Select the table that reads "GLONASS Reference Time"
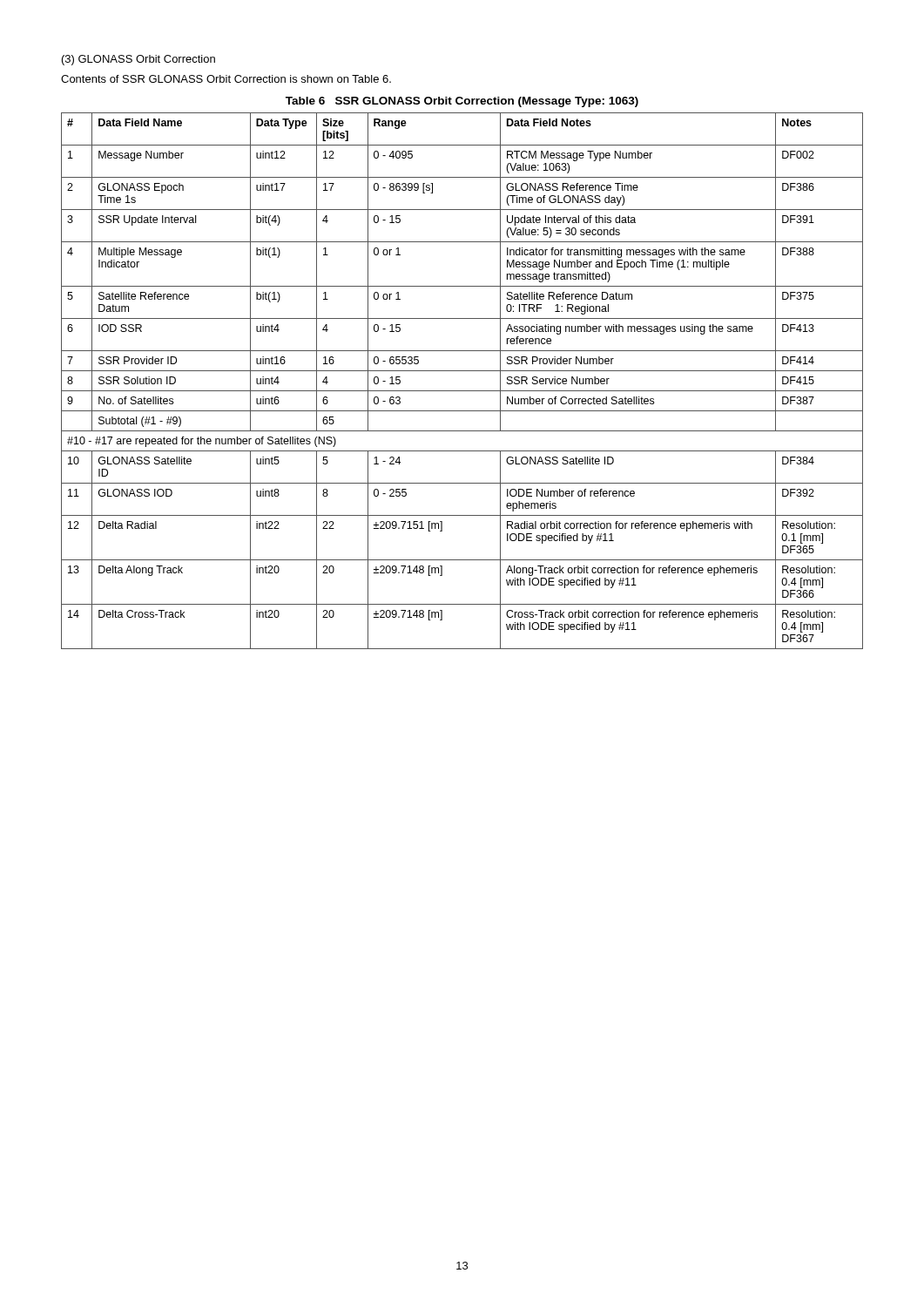 462,381
